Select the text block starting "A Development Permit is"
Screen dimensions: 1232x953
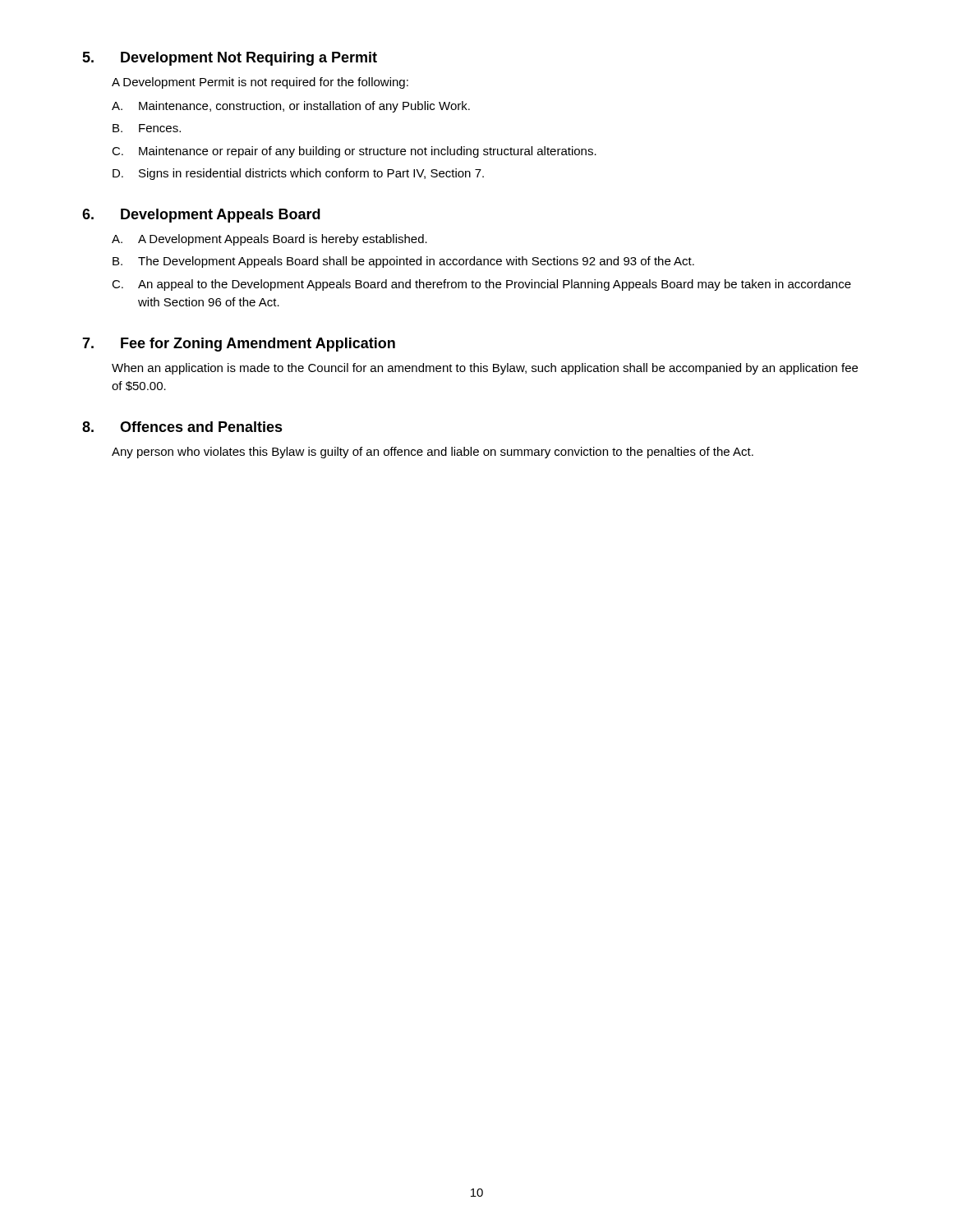pyautogui.click(x=260, y=82)
